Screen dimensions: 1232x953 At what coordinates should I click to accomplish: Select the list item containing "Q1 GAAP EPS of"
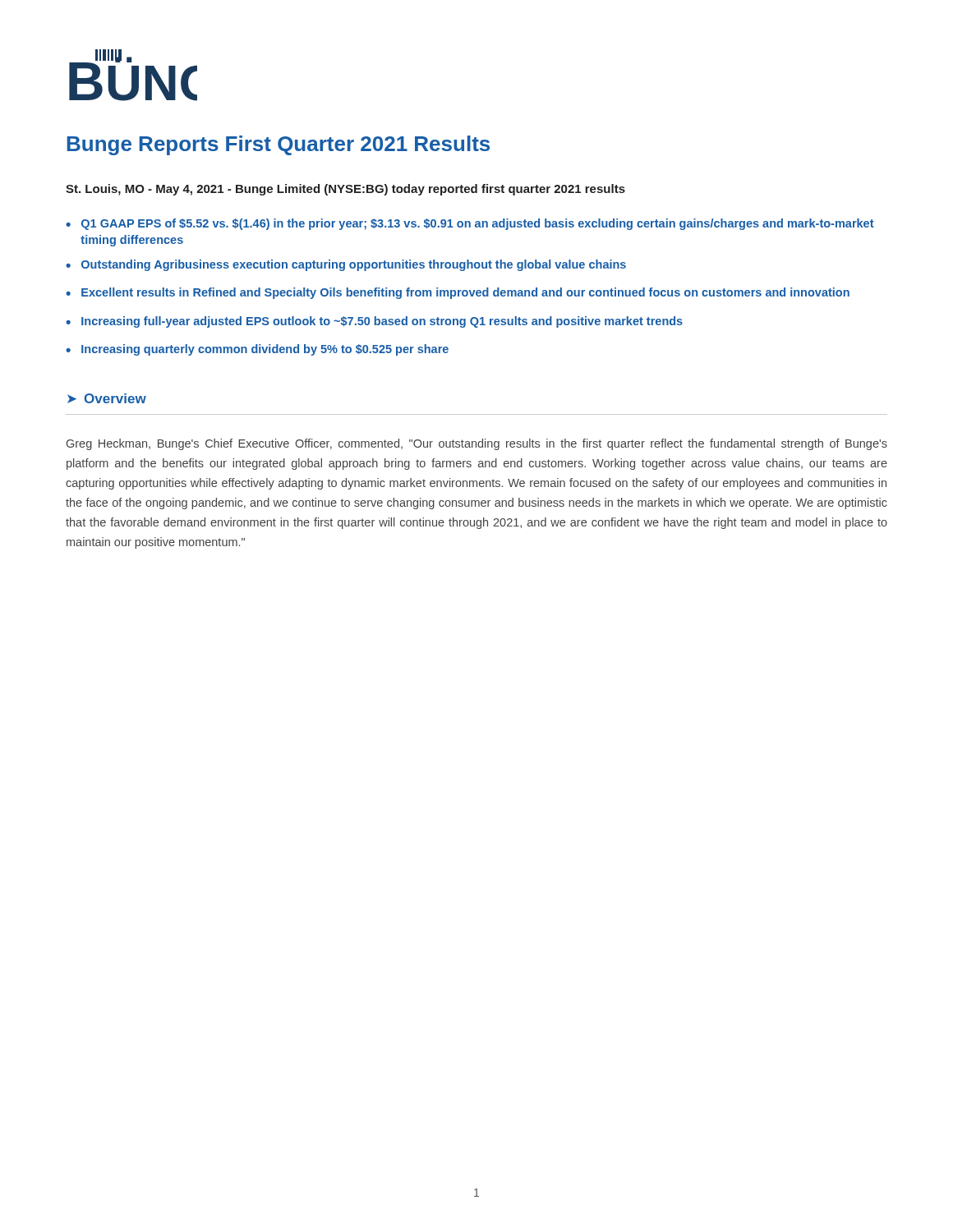pos(484,232)
